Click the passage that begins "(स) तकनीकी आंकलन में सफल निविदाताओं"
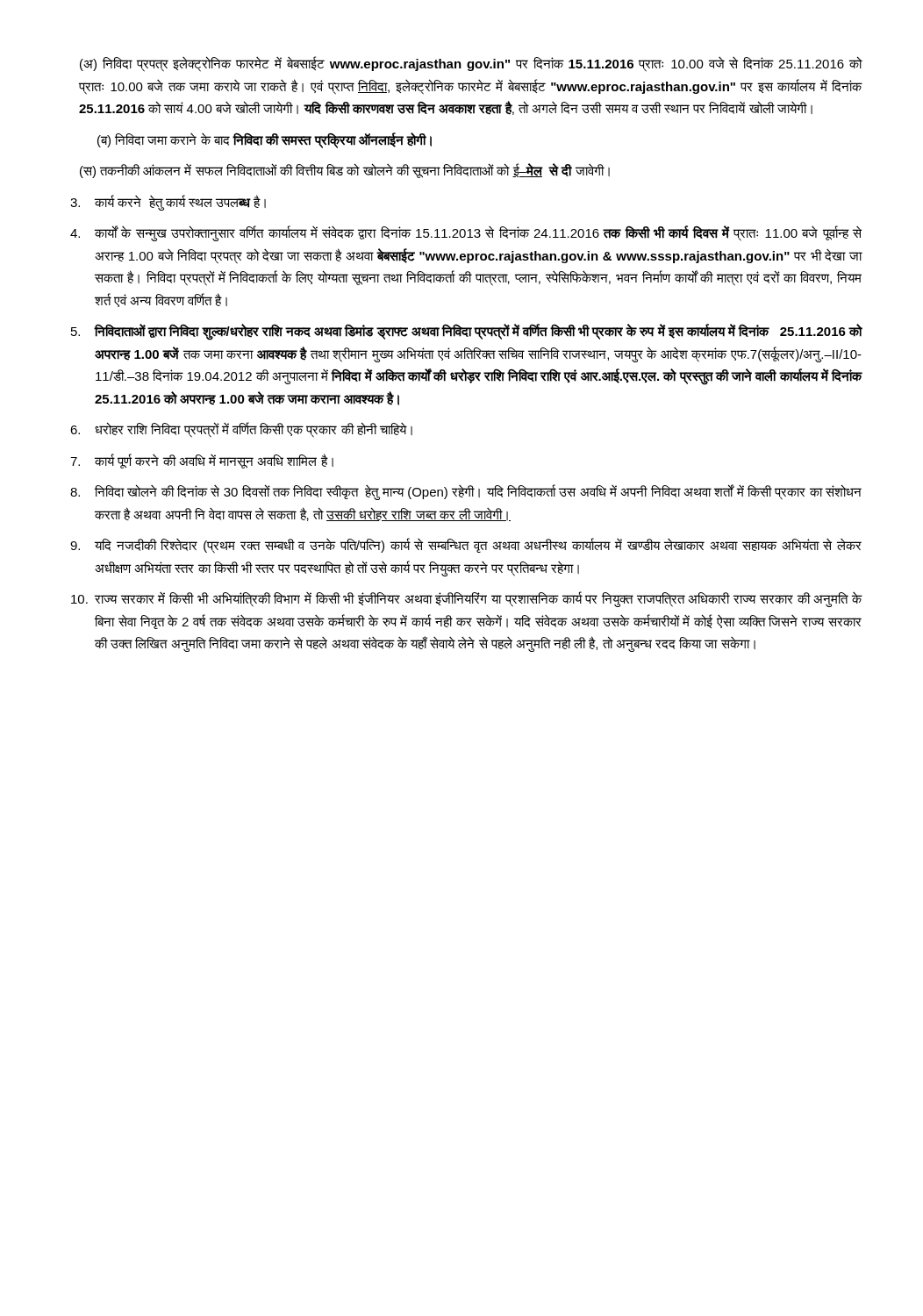Image resolution: width=923 pixels, height=1316 pixels. [346, 171]
